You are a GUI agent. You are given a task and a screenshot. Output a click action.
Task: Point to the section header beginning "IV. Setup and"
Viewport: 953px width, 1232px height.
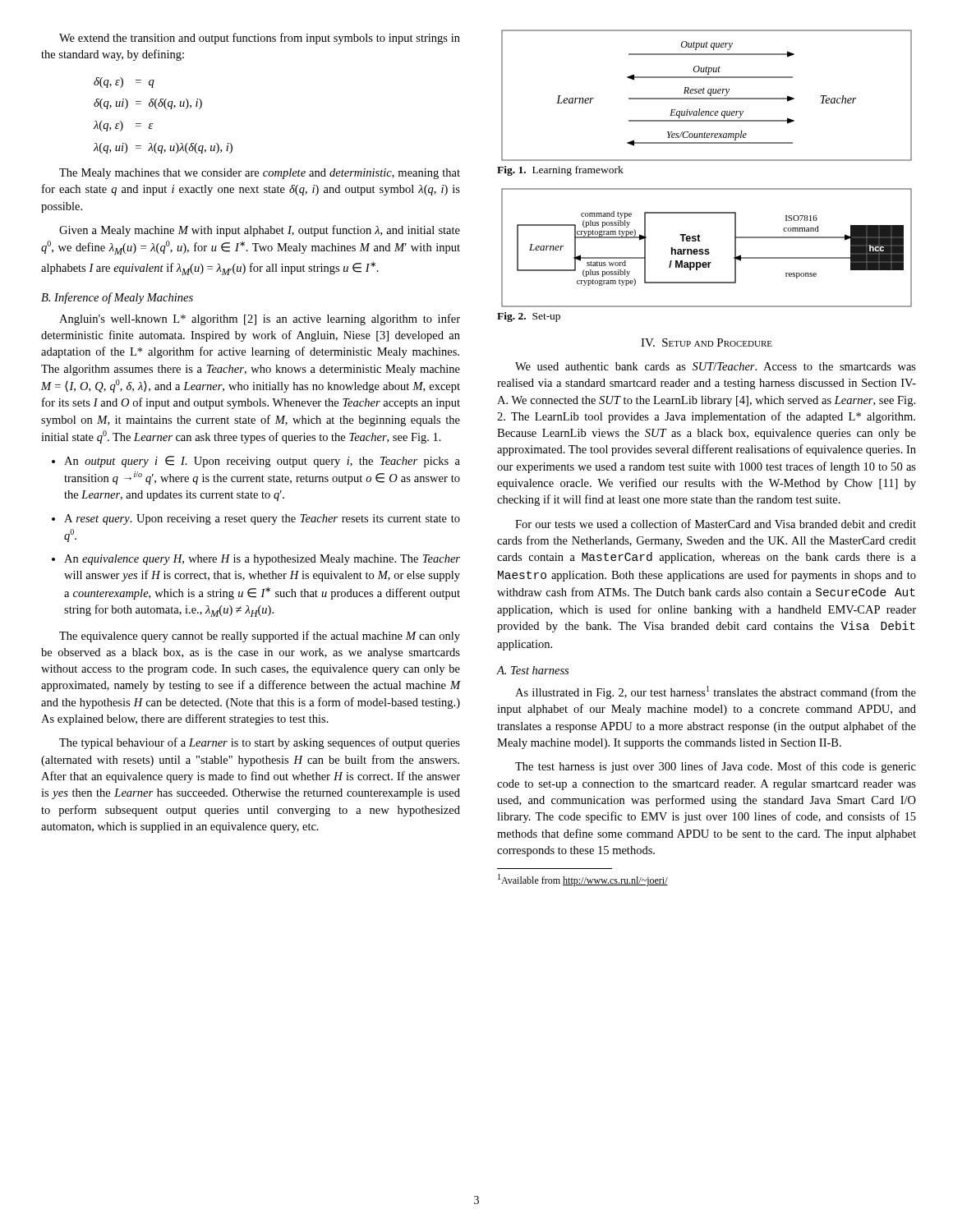point(707,343)
